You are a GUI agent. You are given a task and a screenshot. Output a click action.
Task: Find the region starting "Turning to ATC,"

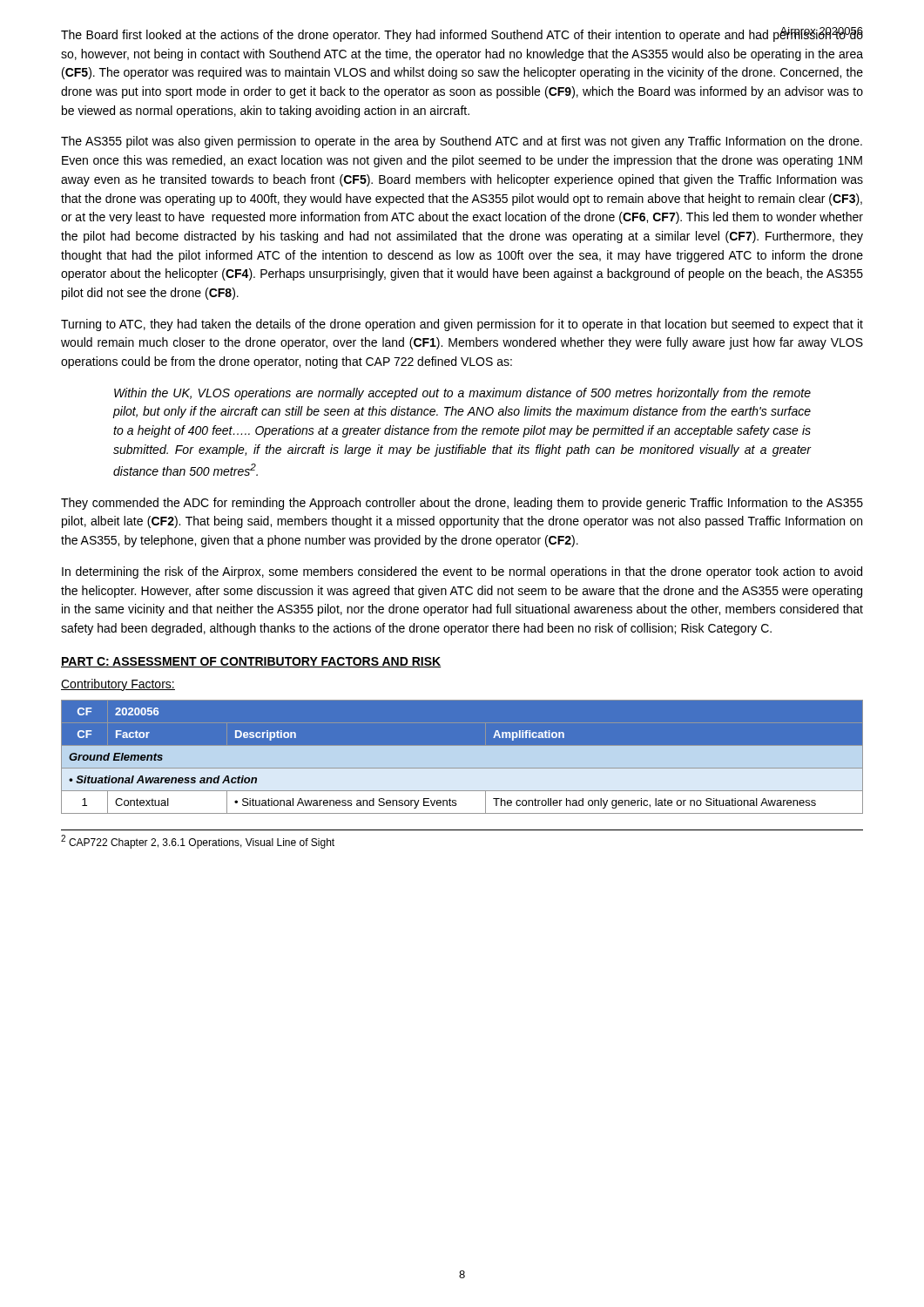point(462,343)
